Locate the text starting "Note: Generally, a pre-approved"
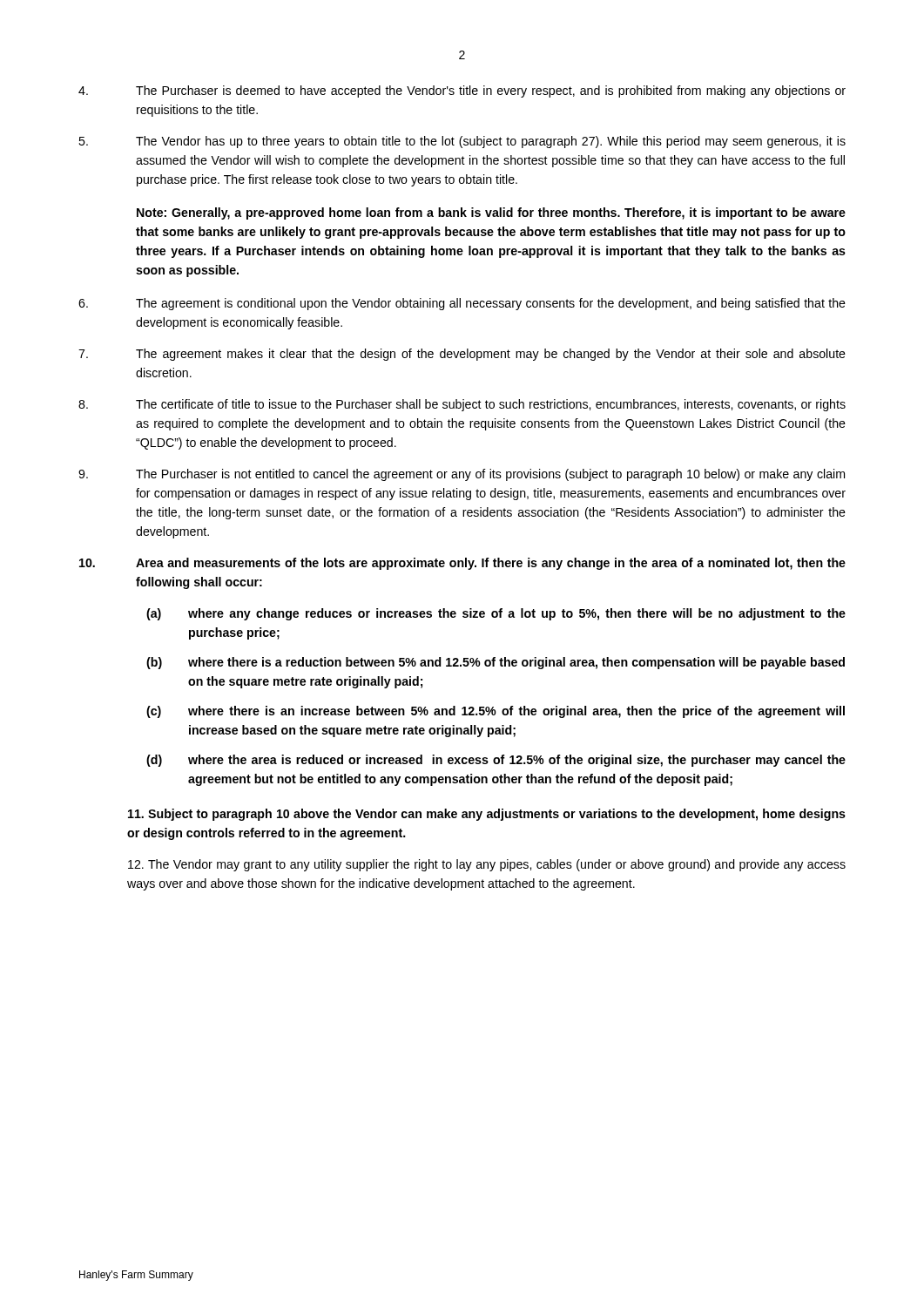This screenshot has height=1307, width=924. 491,241
